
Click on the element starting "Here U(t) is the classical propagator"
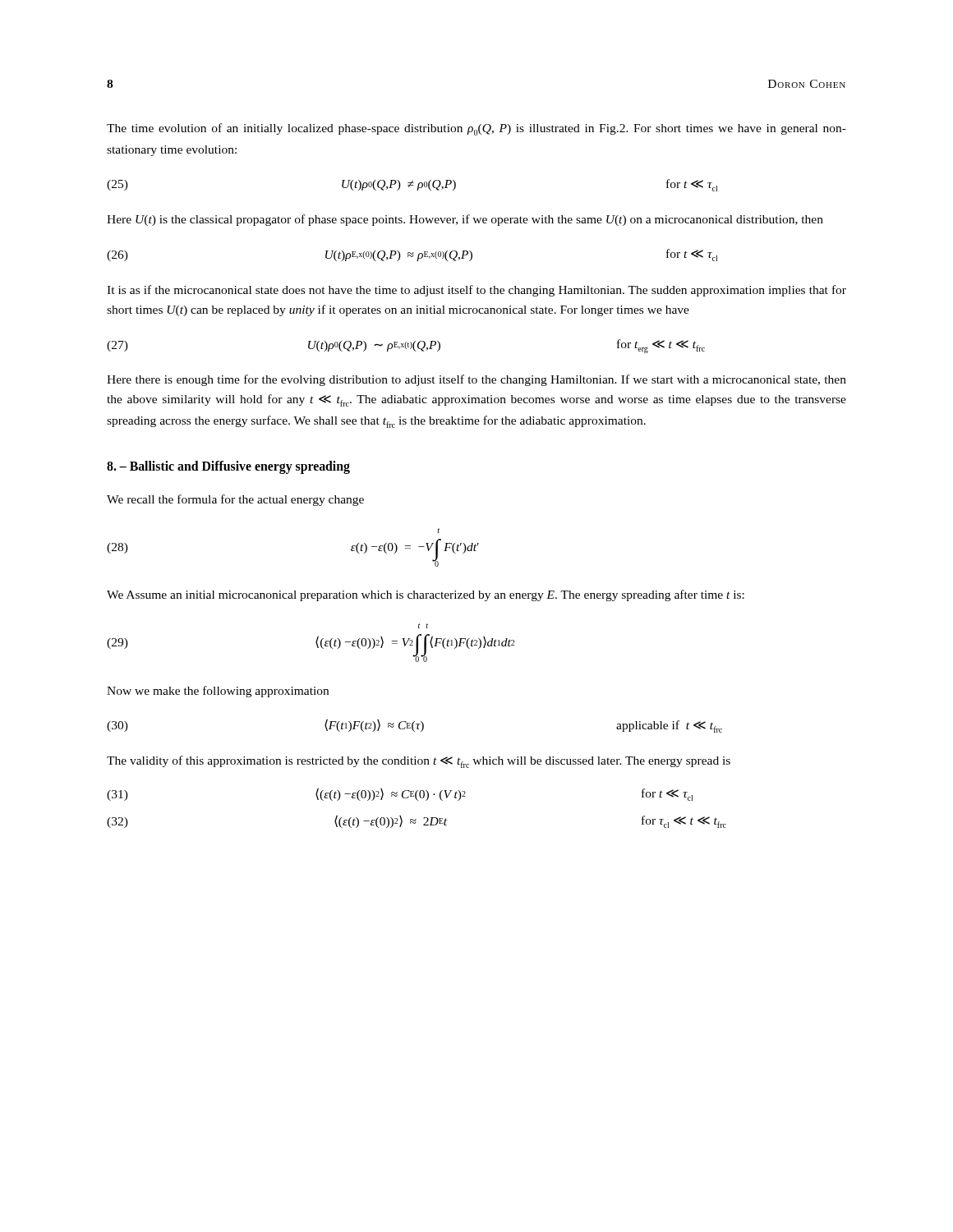[x=465, y=219]
